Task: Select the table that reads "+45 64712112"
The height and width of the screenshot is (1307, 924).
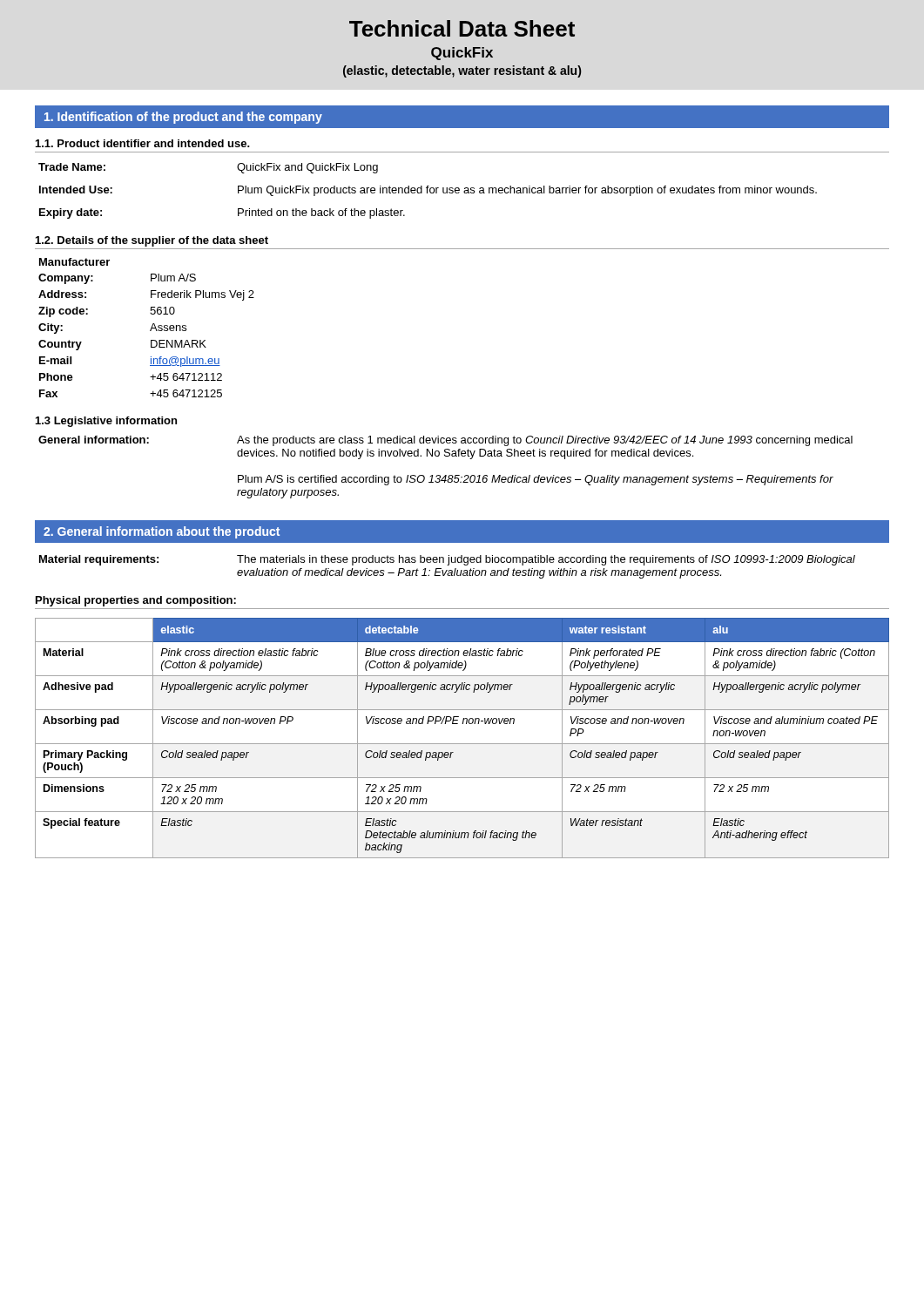Action: click(x=462, y=328)
